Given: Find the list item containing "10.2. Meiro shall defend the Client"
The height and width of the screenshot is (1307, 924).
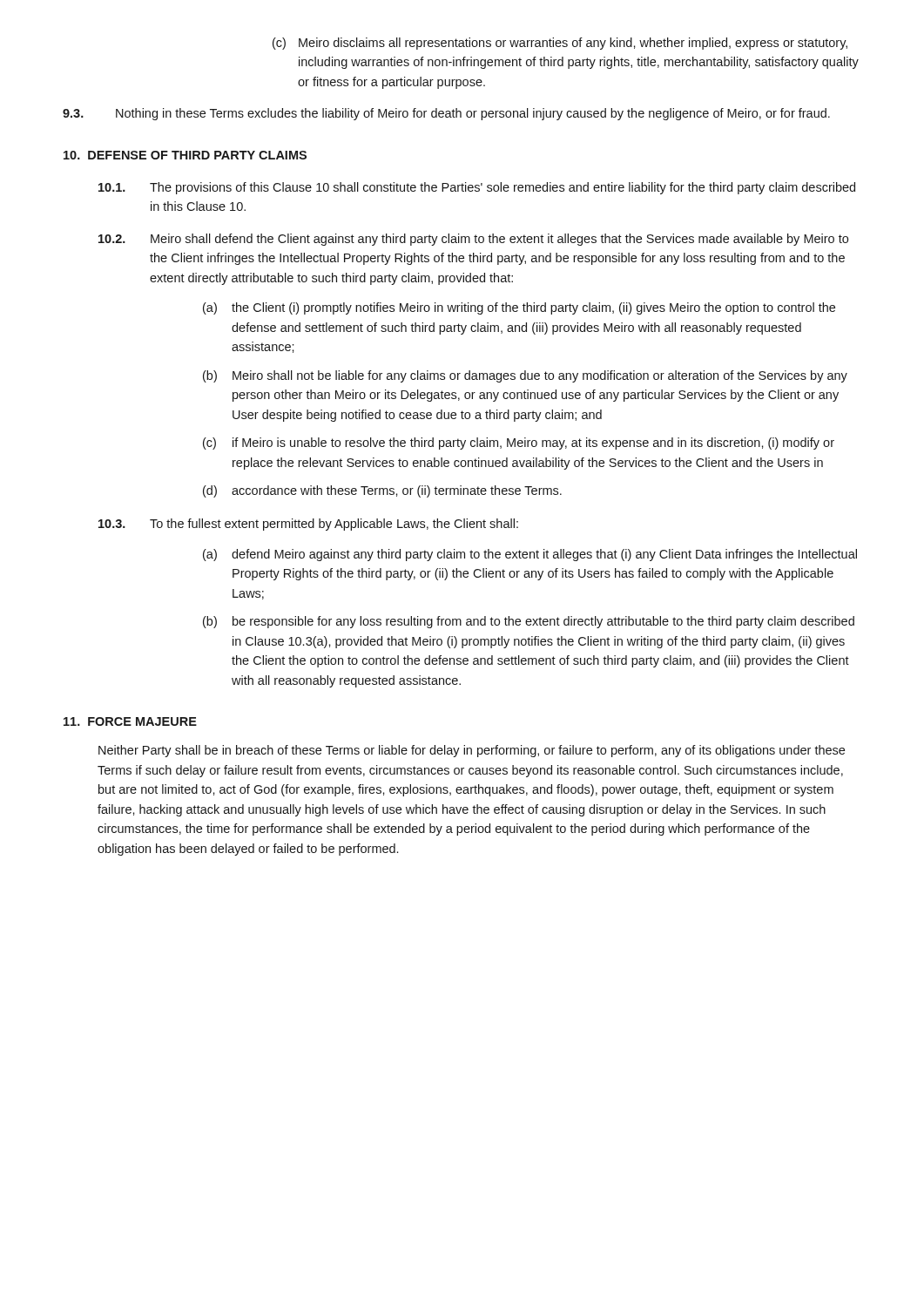Looking at the screenshot, I should point(479,258).
